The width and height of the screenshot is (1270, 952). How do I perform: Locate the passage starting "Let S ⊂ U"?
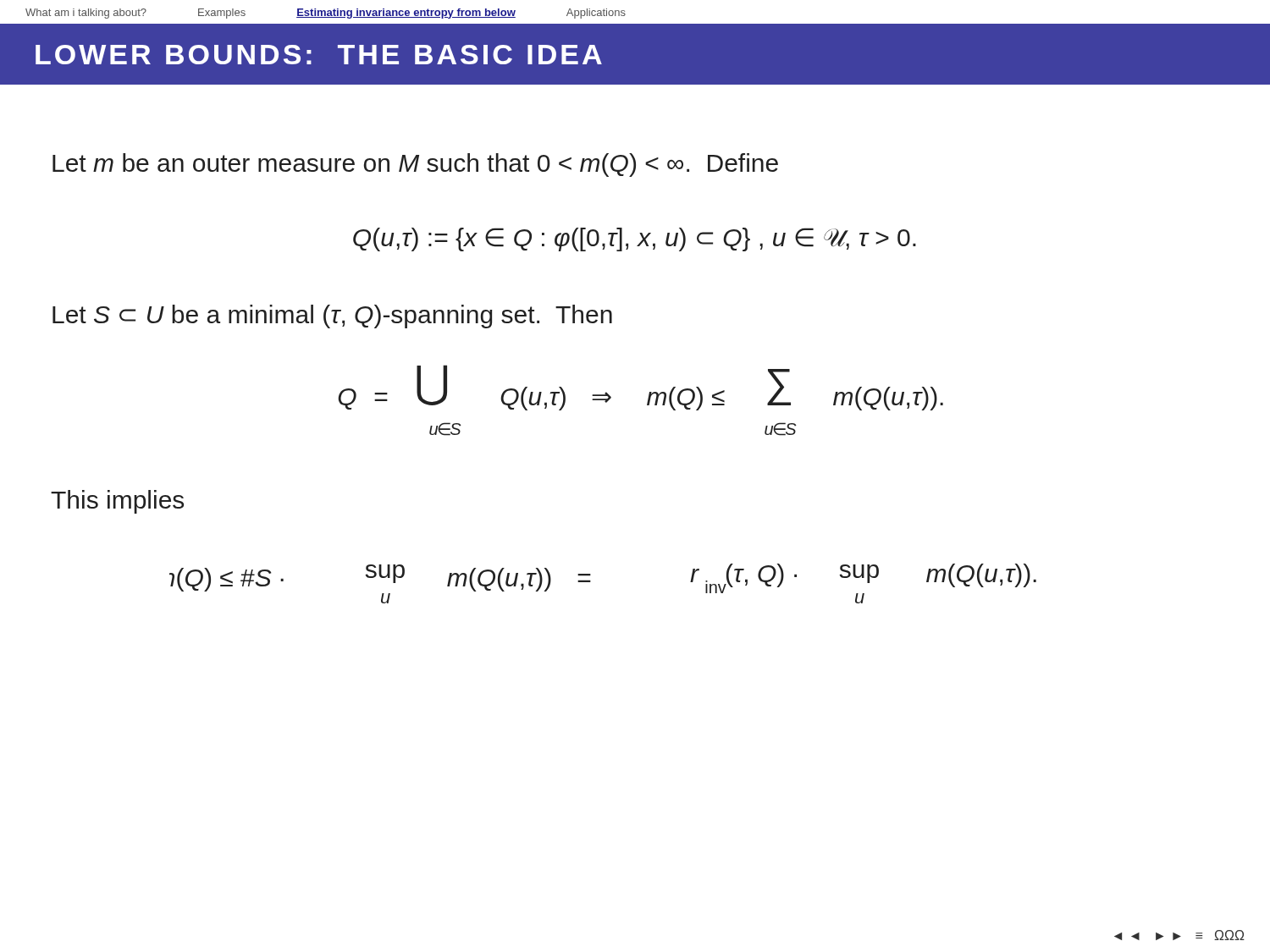[332, 314]
